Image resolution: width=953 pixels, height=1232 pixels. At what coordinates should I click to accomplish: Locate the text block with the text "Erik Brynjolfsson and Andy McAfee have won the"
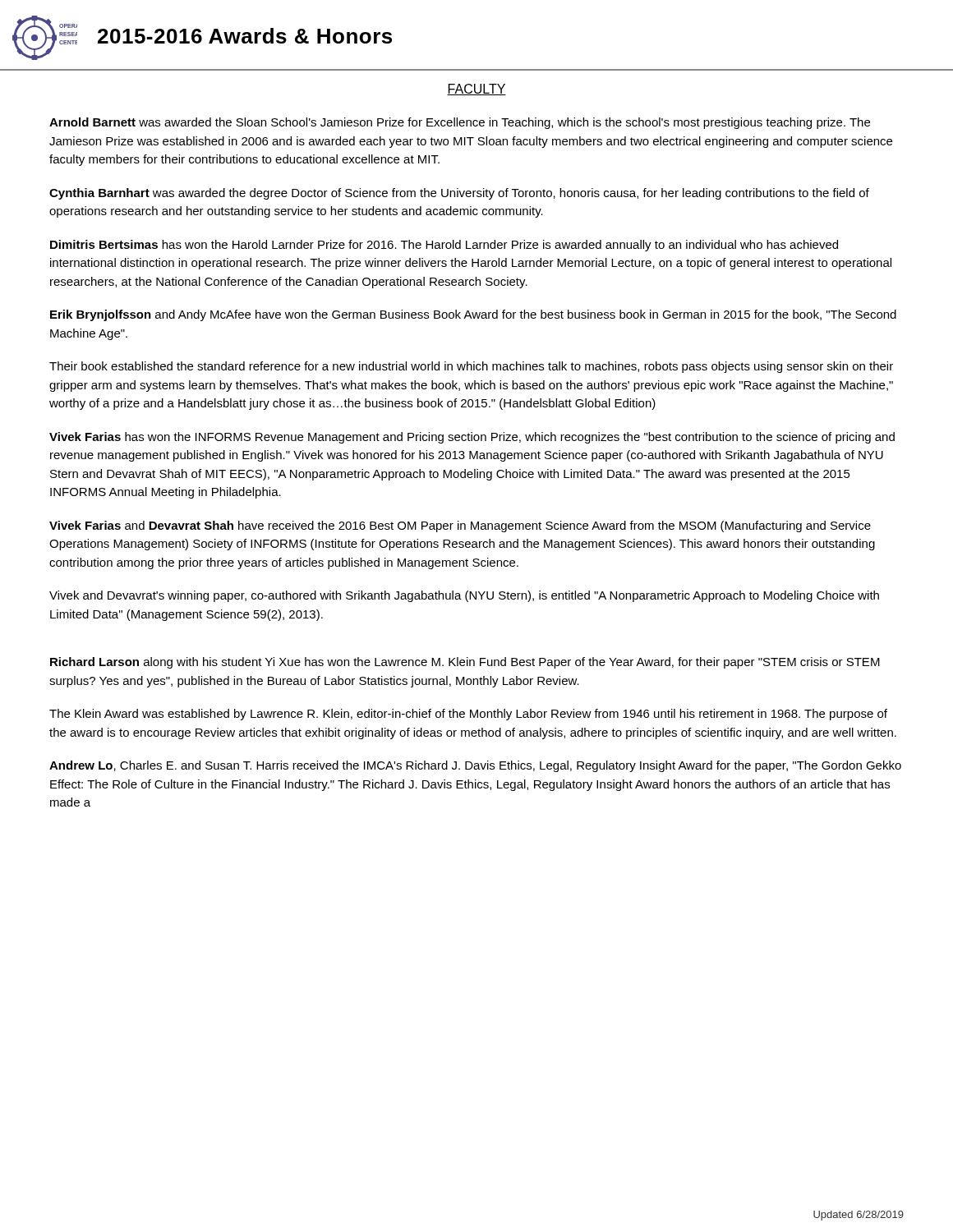point(476,324)
